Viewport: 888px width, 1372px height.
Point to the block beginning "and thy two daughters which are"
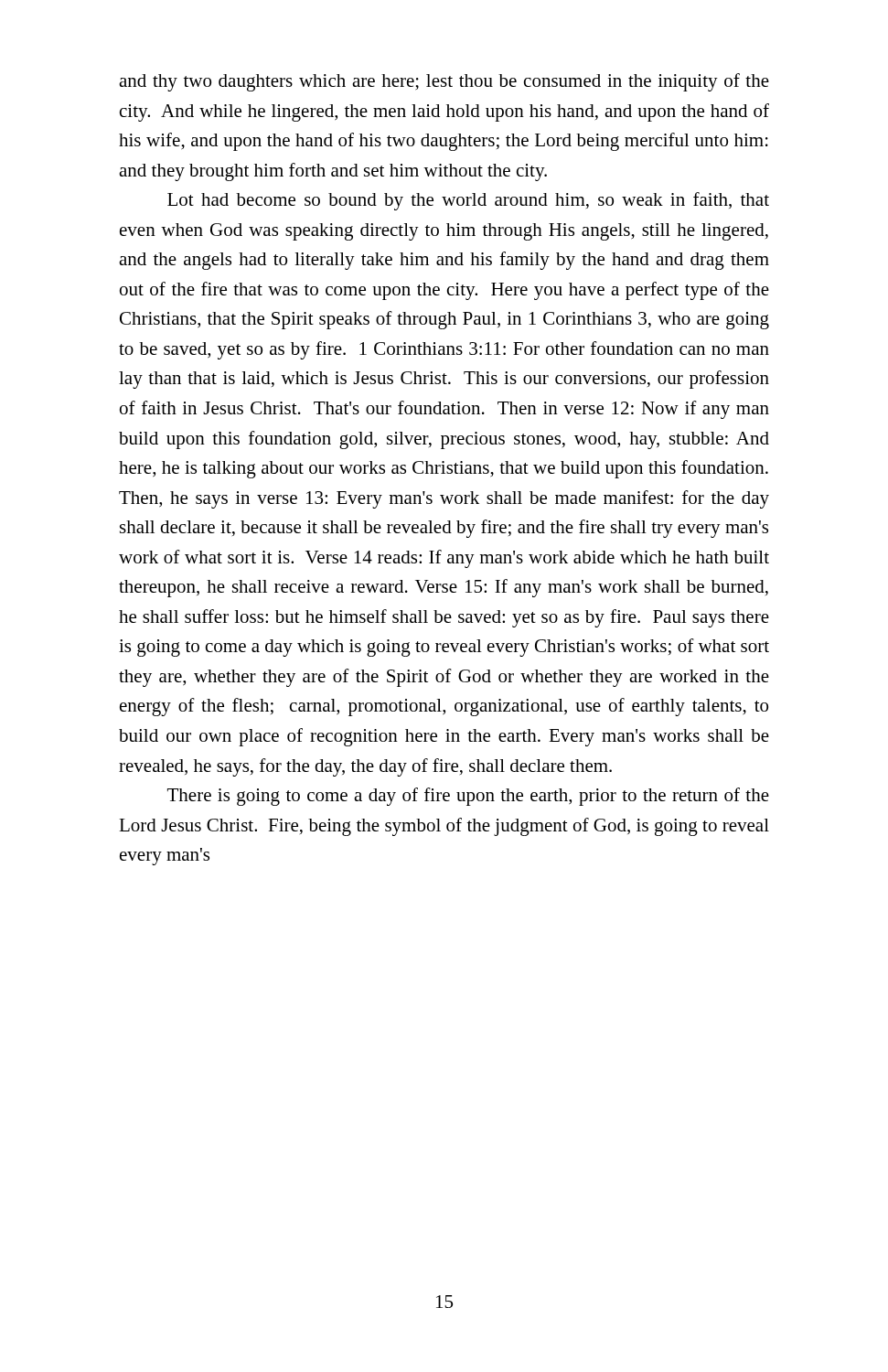tap(444, 125)
